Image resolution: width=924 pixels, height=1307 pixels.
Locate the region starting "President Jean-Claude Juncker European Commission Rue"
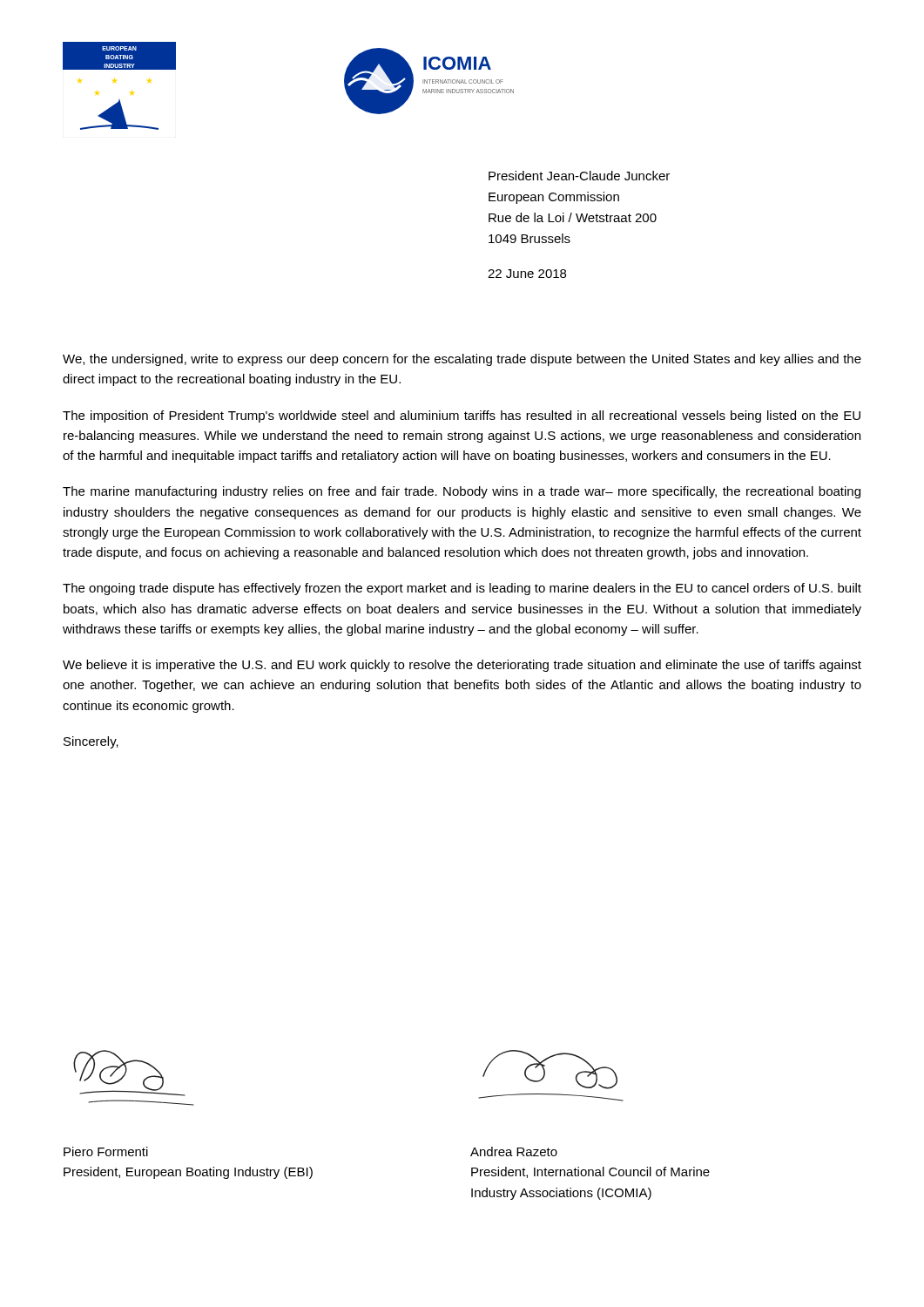[x=579, y=207]
